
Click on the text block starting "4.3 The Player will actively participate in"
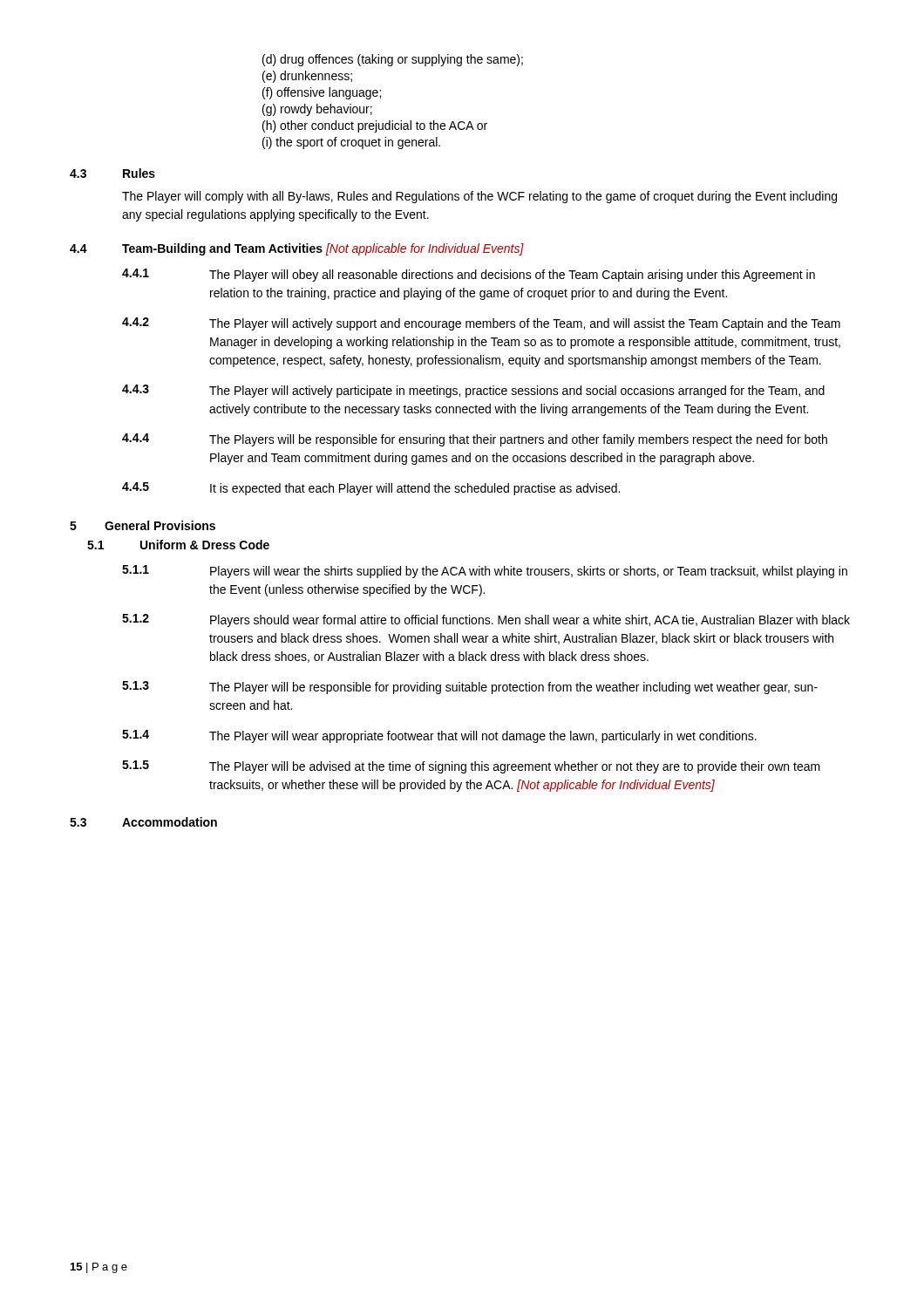pyautogui.click(x=462, y=400)
